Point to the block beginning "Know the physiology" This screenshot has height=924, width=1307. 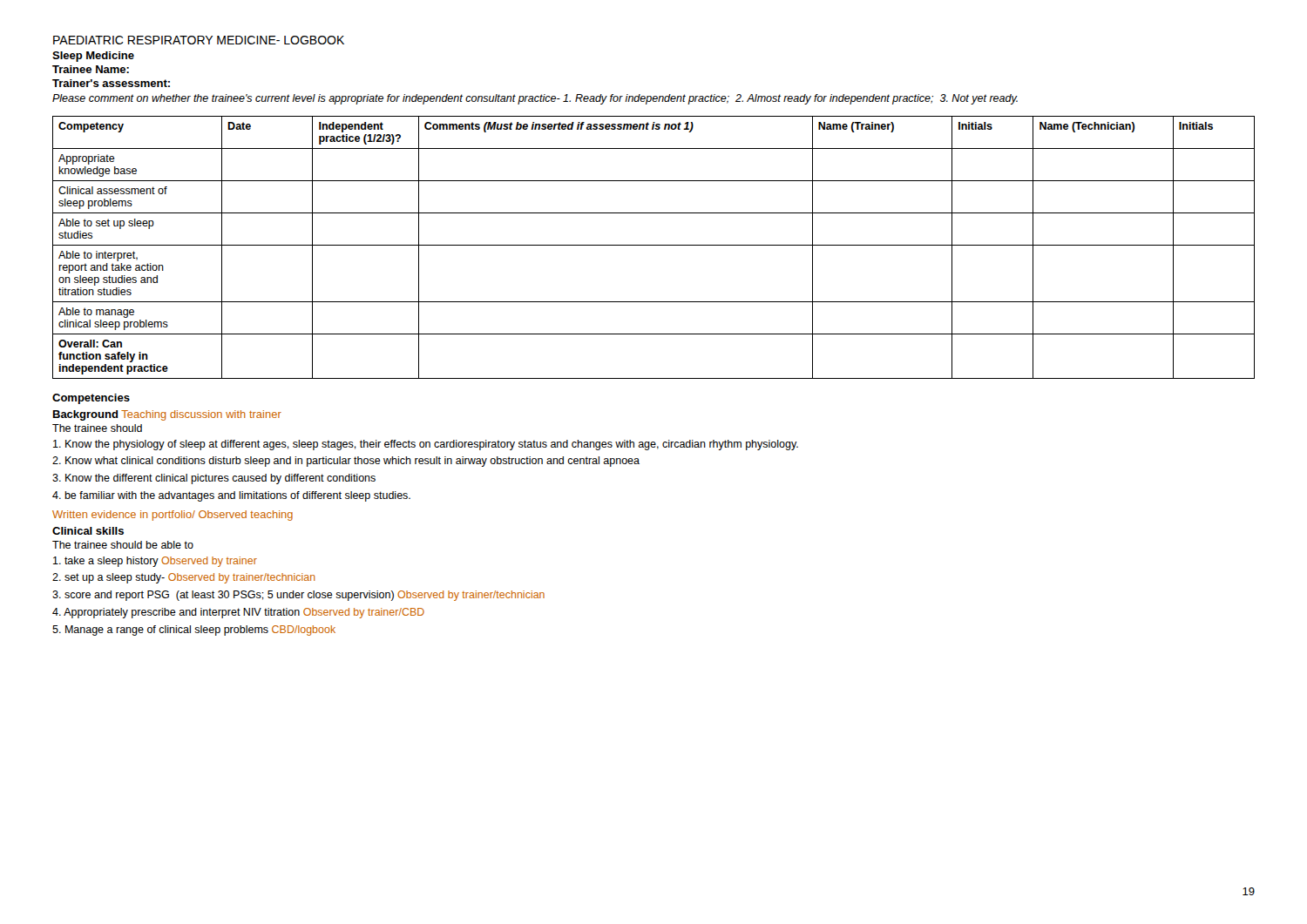pos(426,444)
